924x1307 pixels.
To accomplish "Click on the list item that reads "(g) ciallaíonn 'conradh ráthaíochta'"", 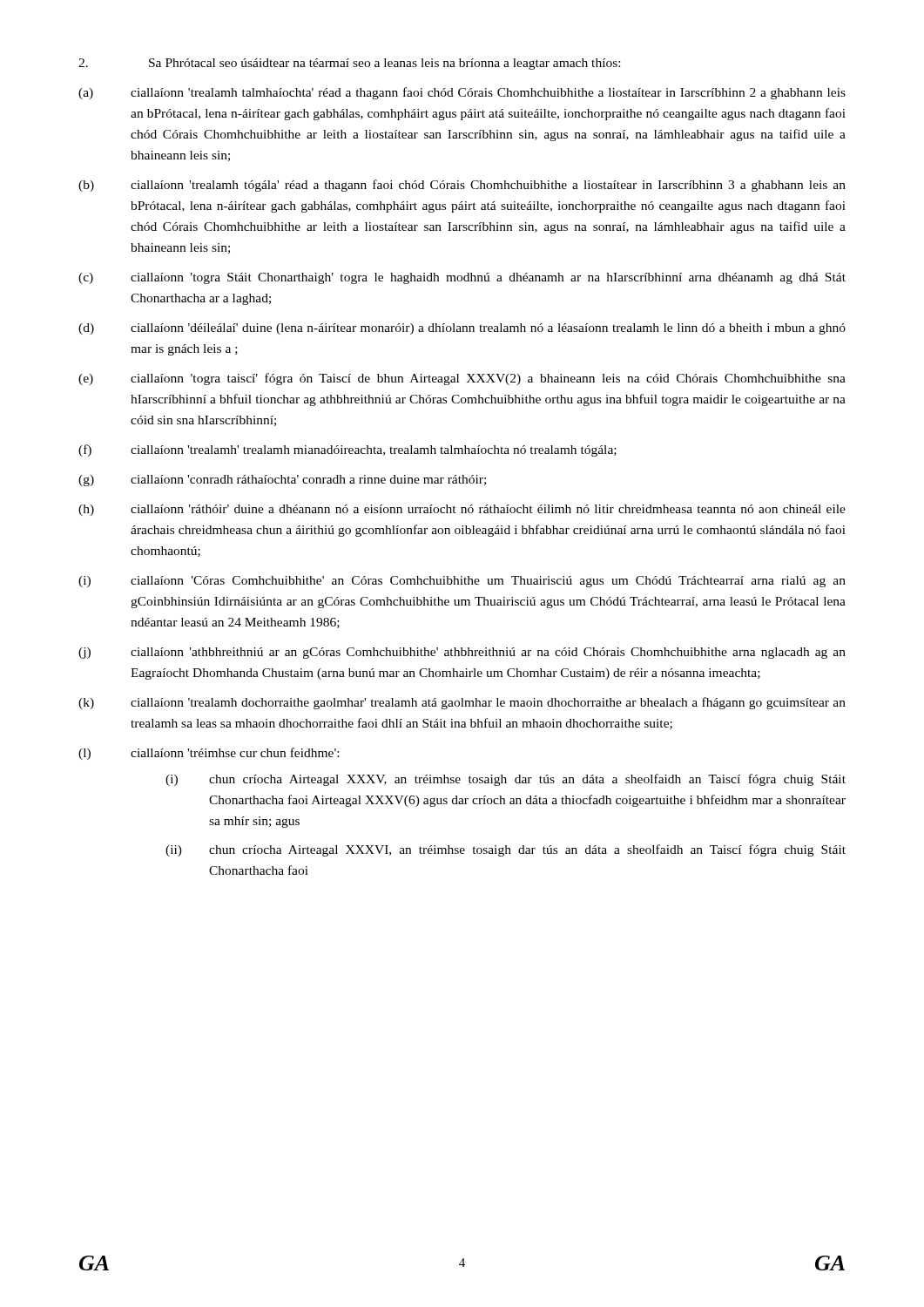I will click(462, 479).
